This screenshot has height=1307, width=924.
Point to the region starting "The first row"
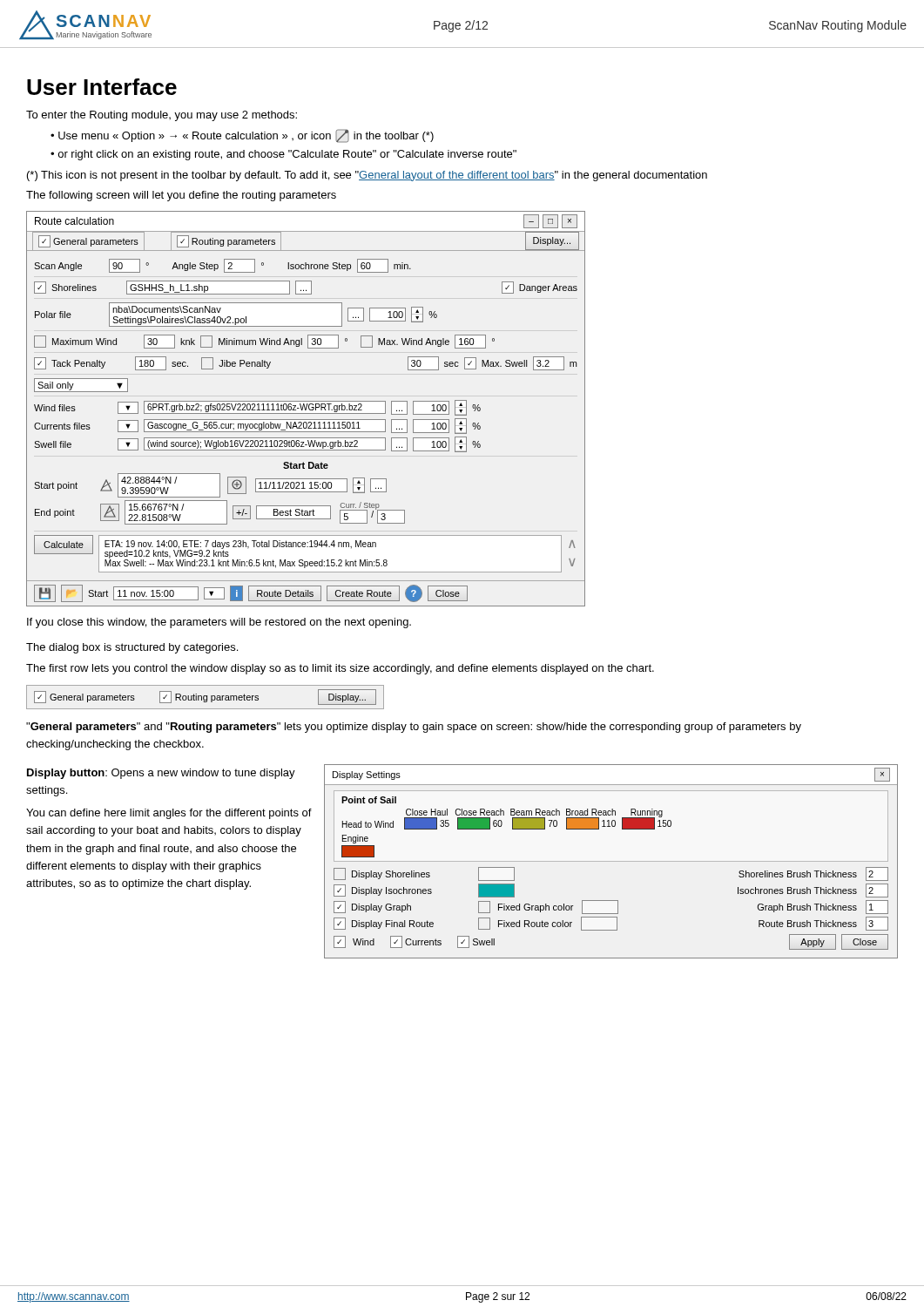pos(340,667)
